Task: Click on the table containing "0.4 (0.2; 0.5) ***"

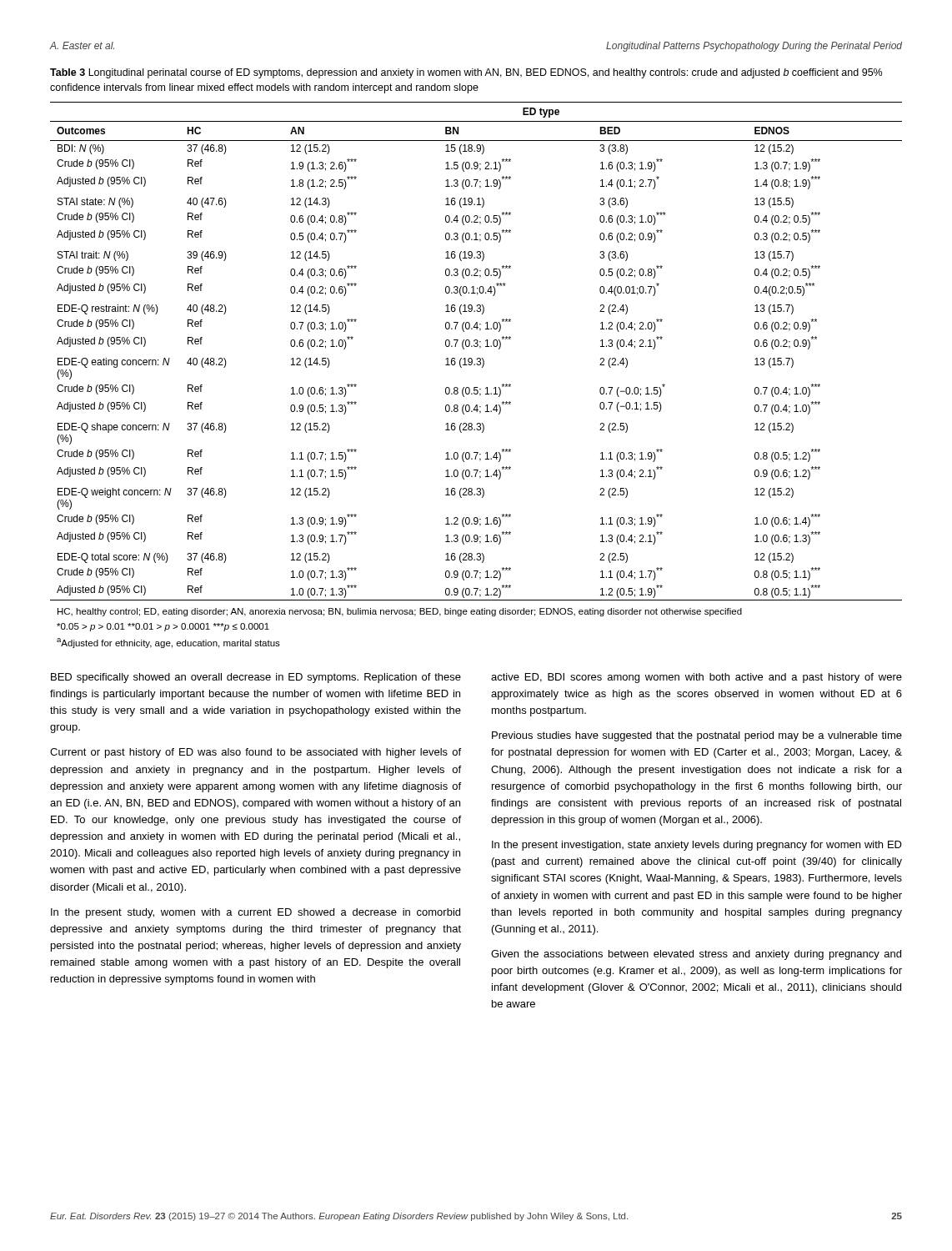Action: click(x=476, y=378)
